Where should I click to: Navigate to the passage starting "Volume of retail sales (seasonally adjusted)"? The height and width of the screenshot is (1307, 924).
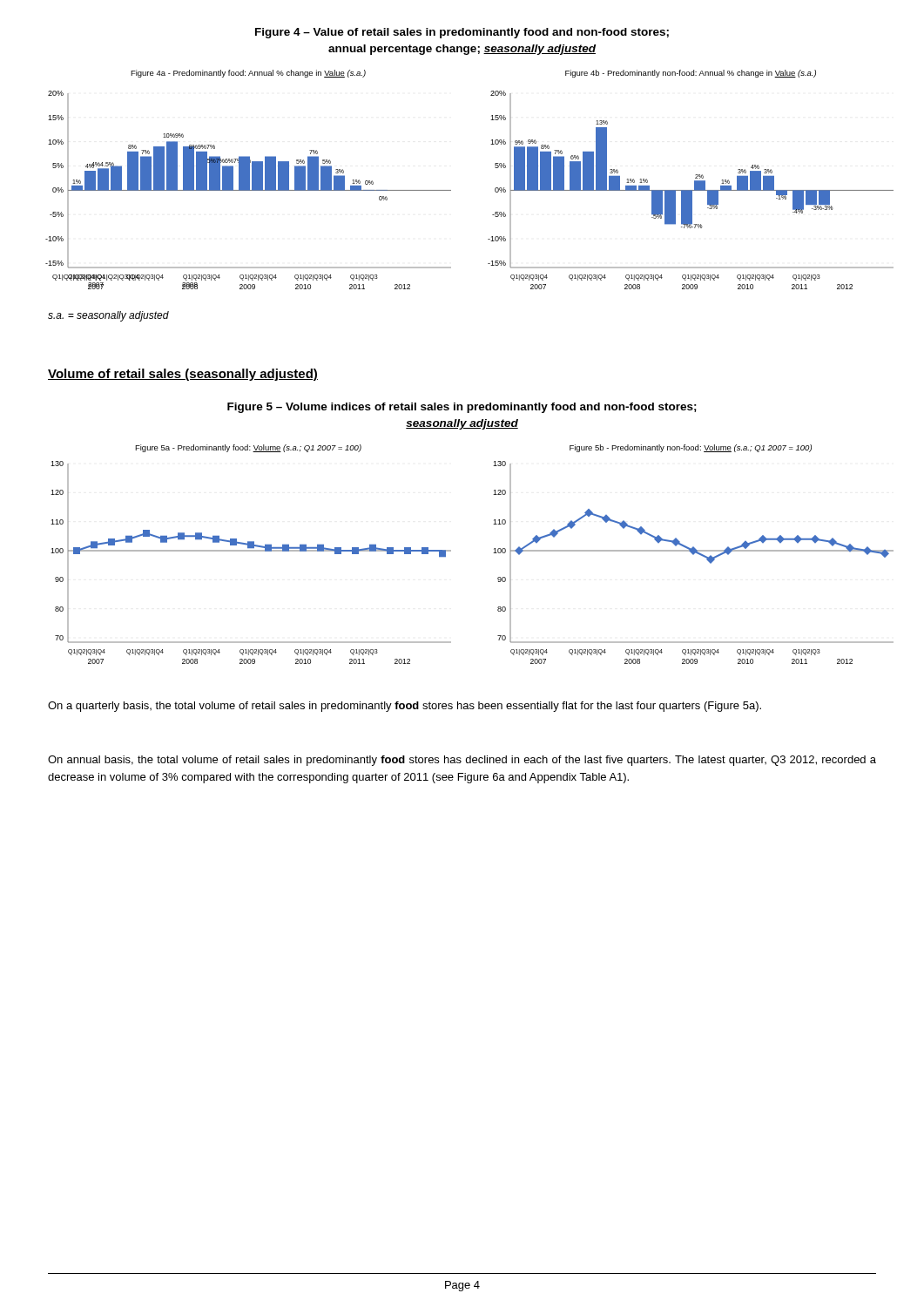(183, 373)
